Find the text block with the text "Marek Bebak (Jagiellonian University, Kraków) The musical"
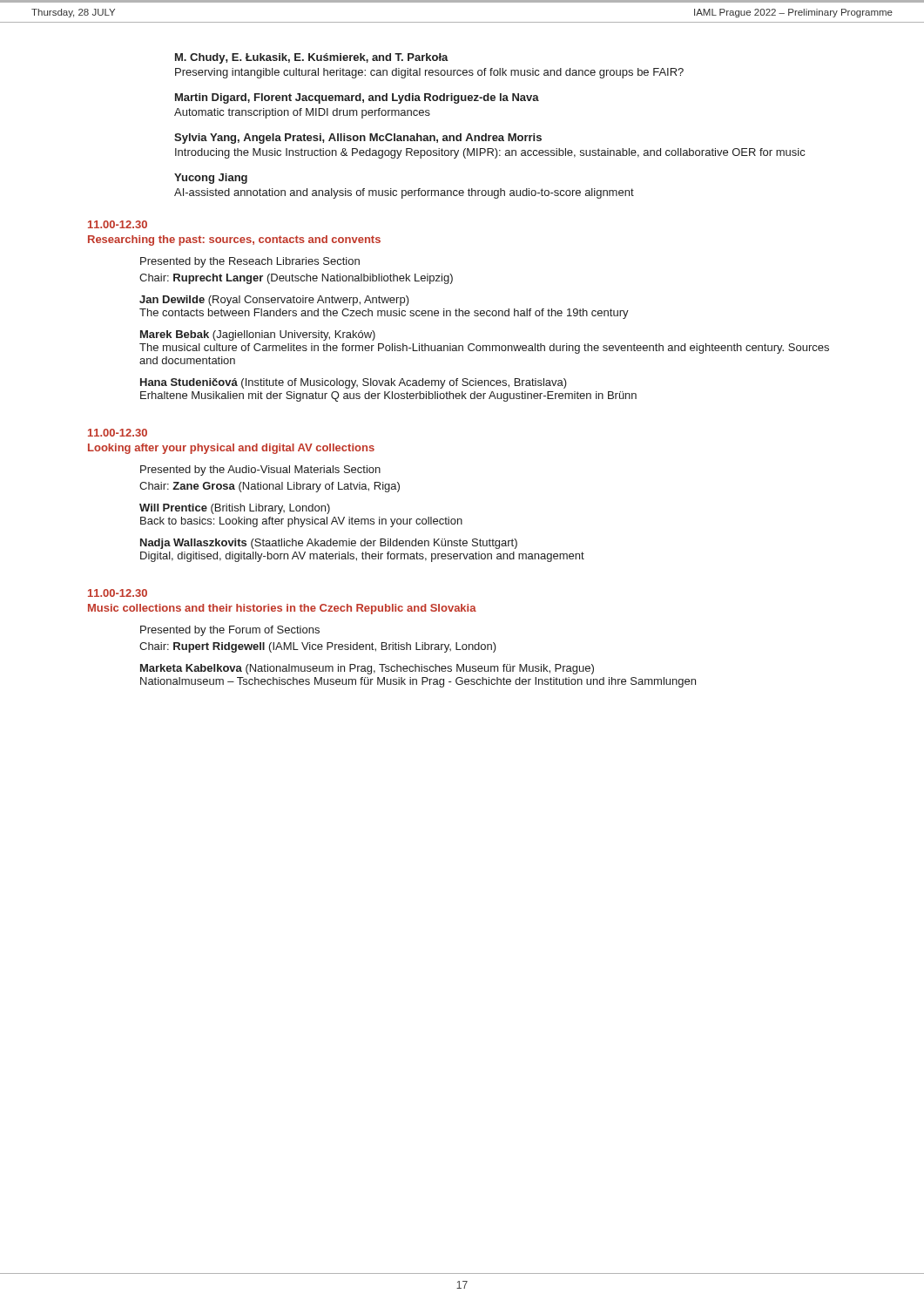This screenshot has height=1307, width=924. point(488,347)
